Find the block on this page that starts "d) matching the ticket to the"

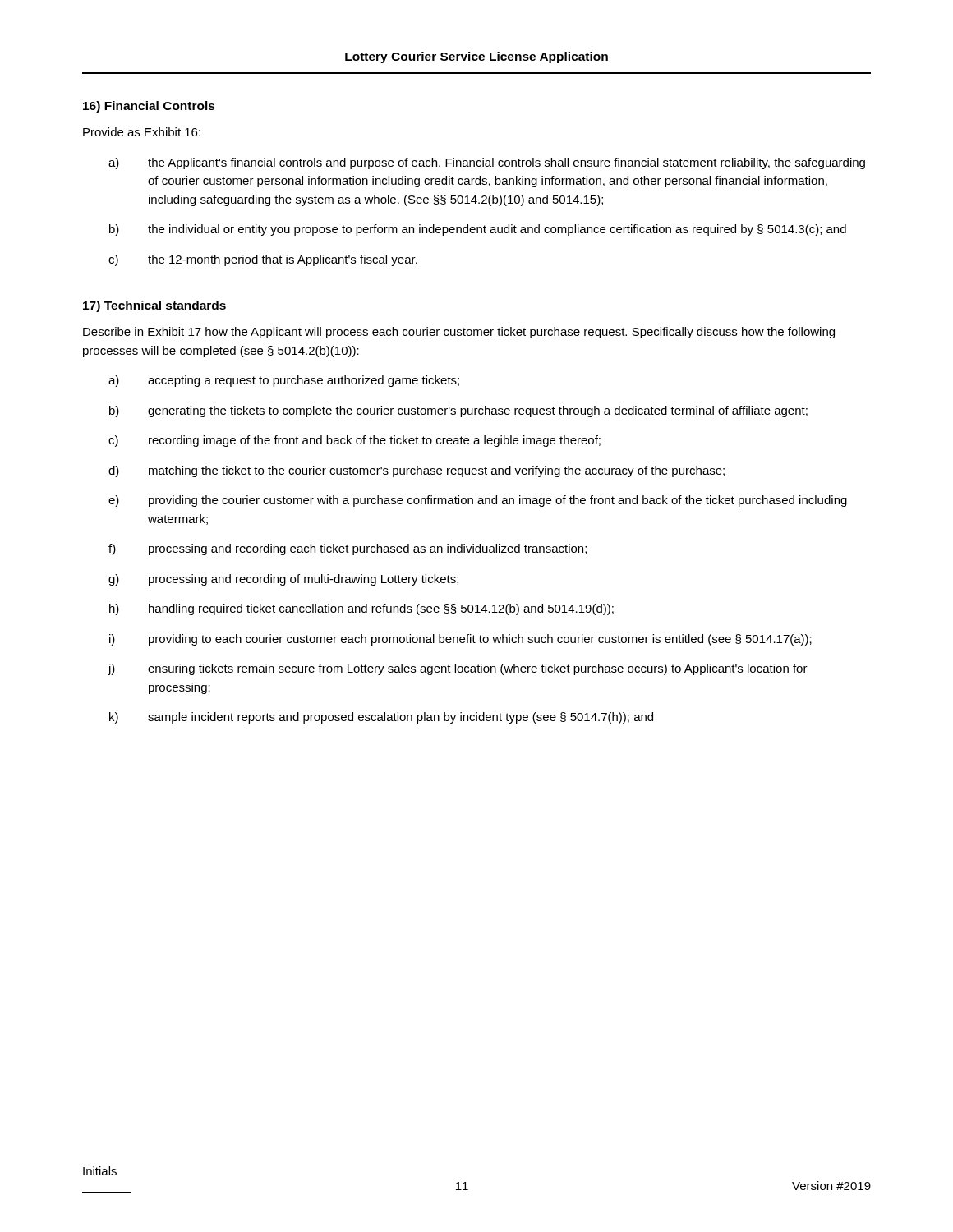click(476, 470)
